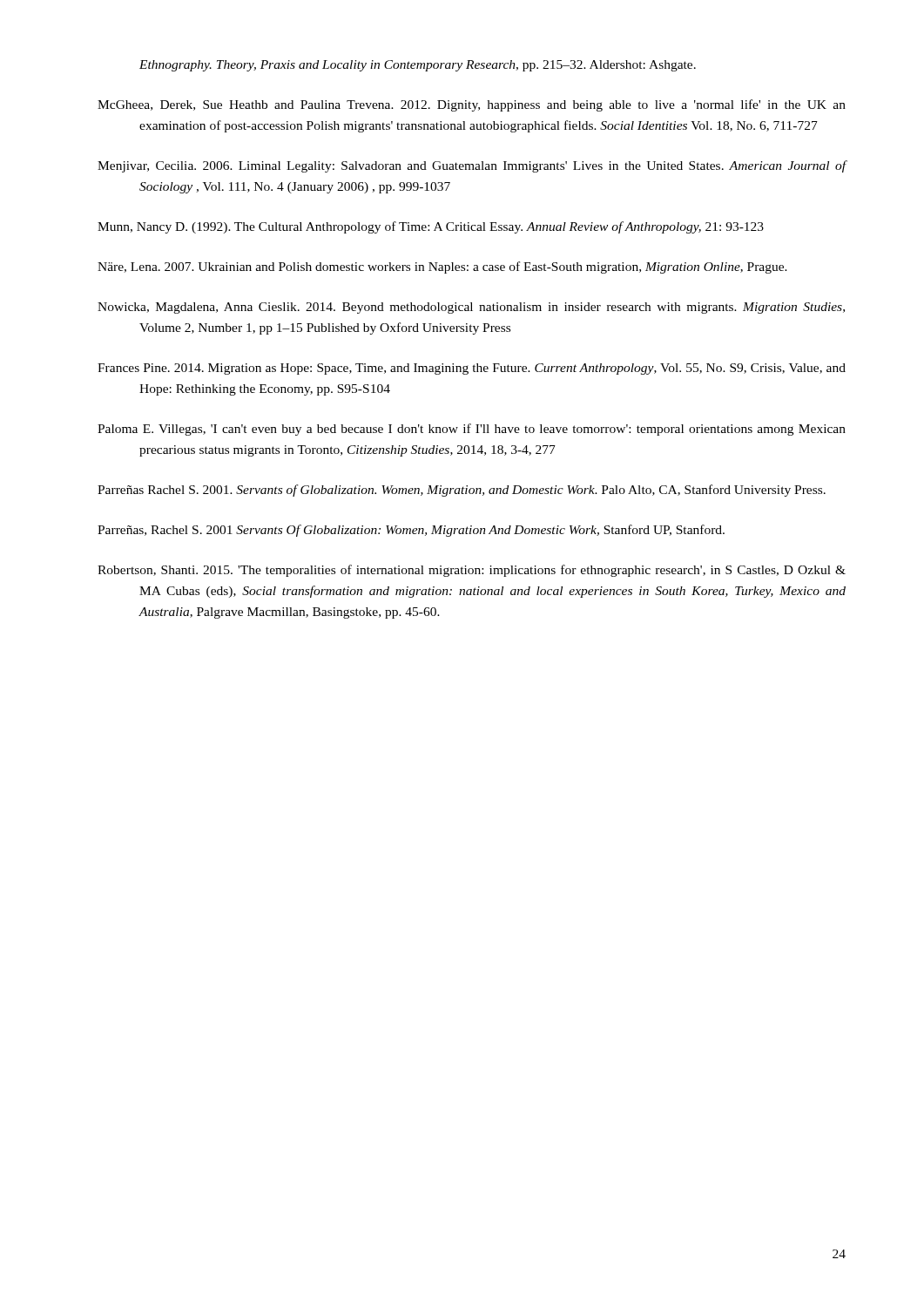Image resolution: width=924 pixels, height=1307 pixels.
Task: Click on the list item containing "McGheea, Derek, Sue"
Action: [472, 115]
